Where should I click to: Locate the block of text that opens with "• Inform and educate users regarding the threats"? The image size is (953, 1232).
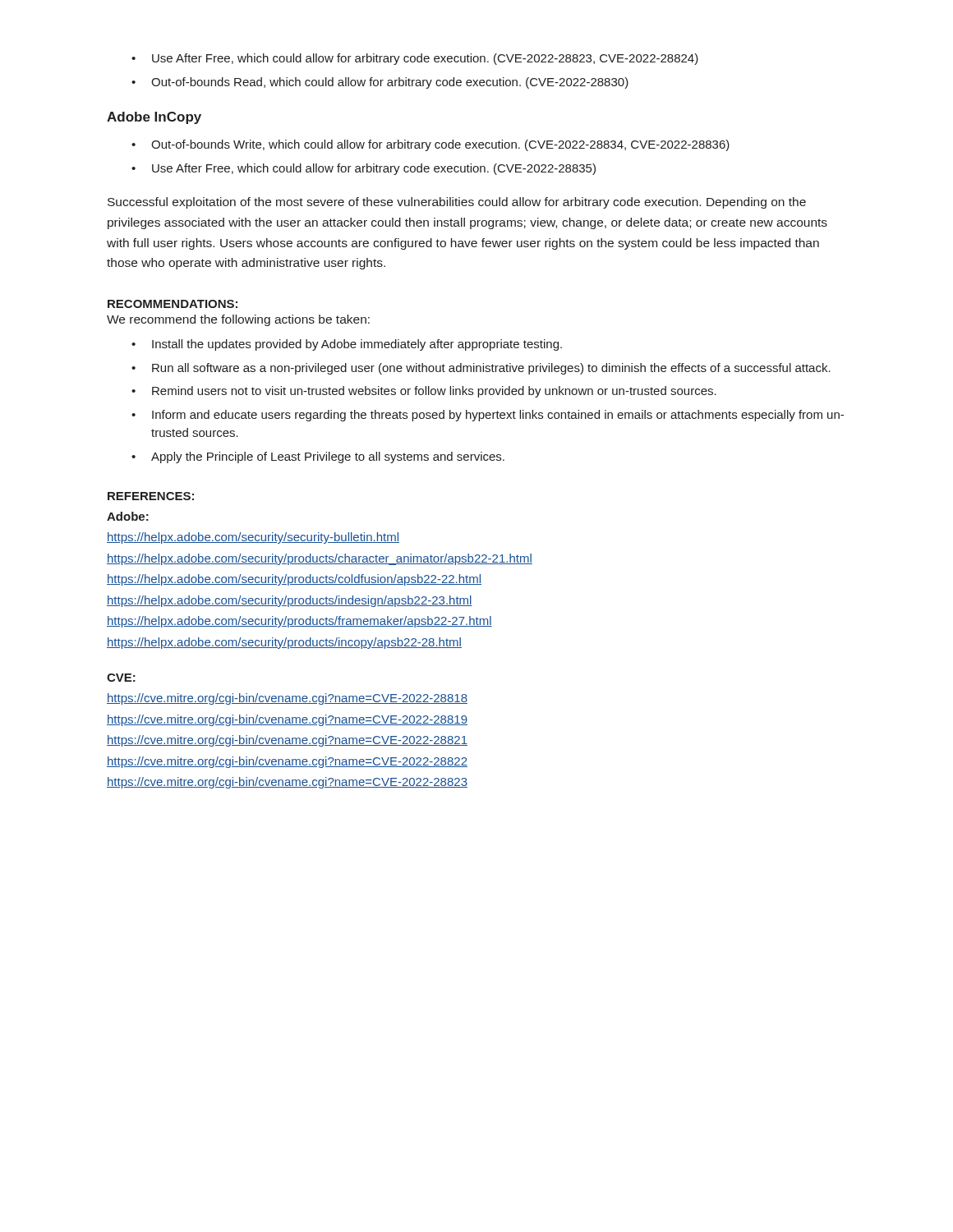click(489, 424)
